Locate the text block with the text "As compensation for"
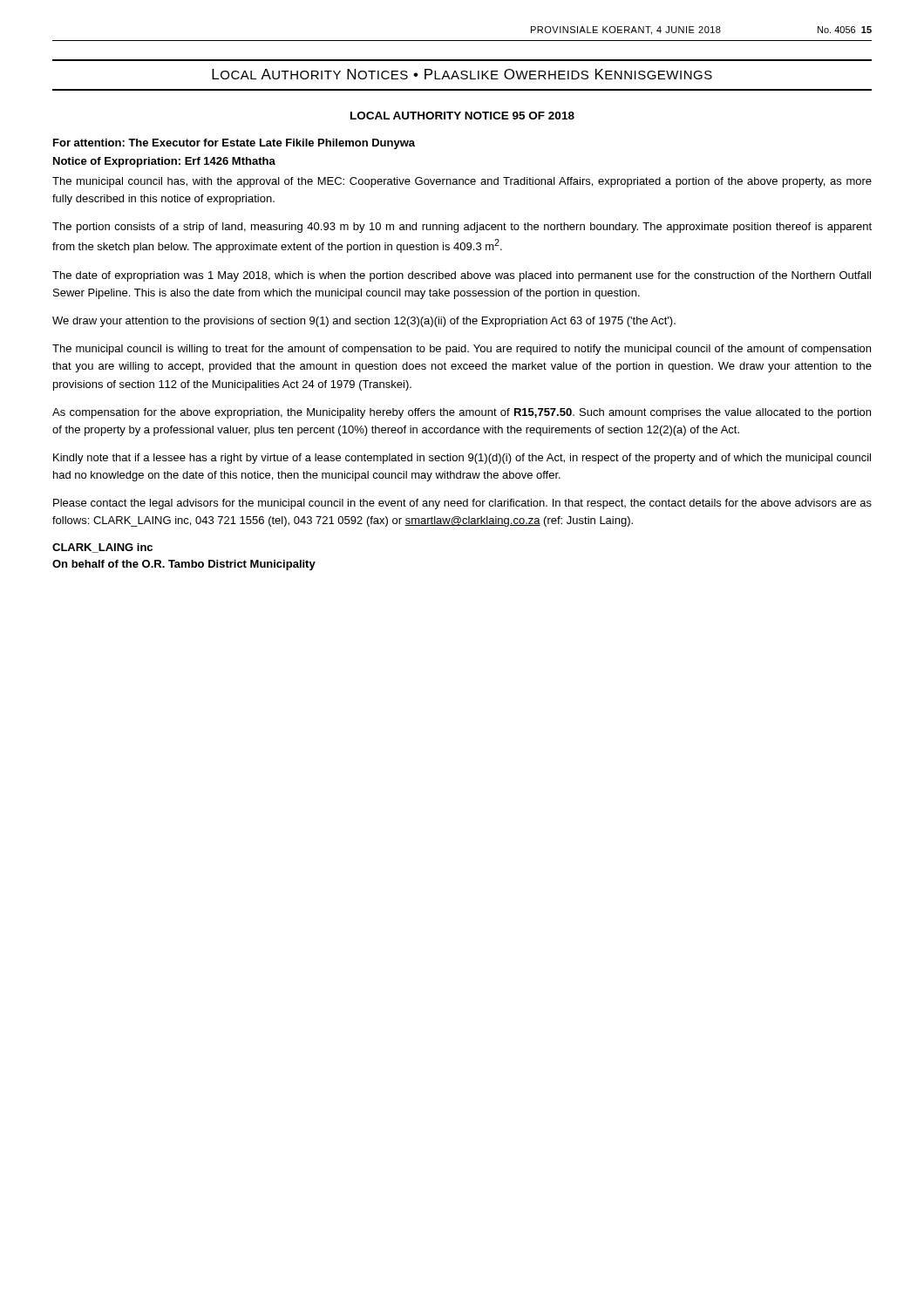 (x=462, y=421)
